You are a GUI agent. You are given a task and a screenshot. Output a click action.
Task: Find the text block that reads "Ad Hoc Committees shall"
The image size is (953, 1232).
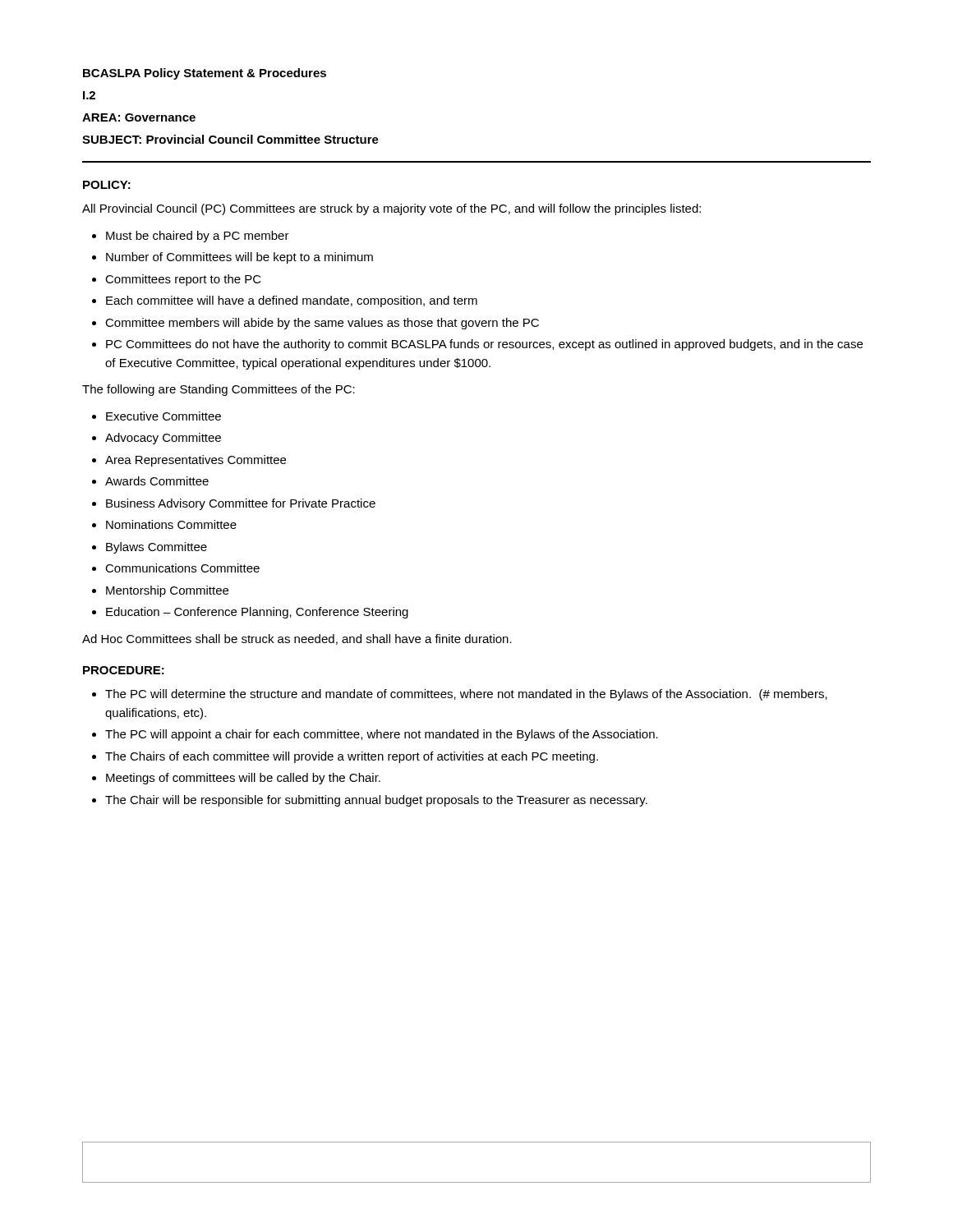297,638
